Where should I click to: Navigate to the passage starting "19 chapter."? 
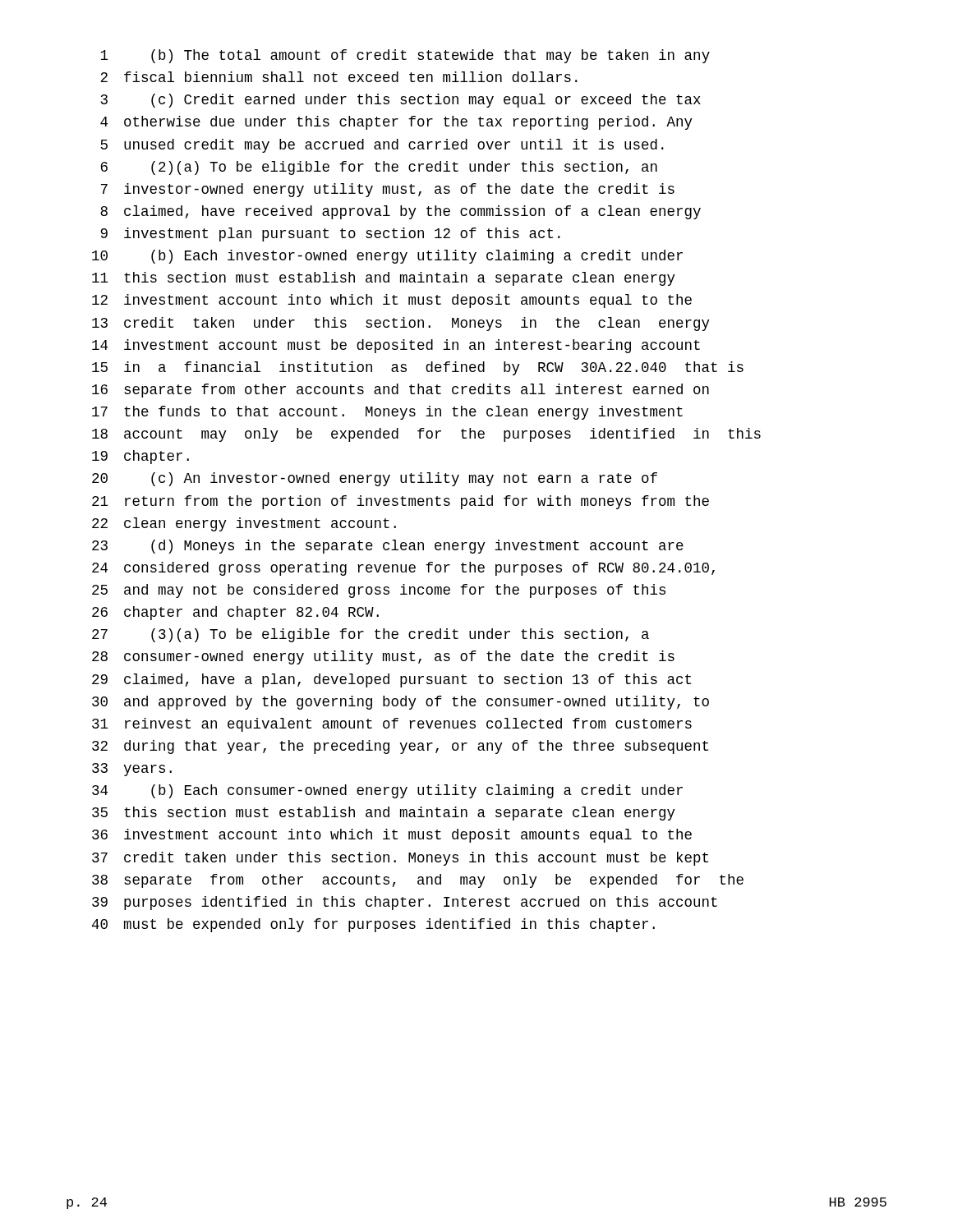[140, 457]
